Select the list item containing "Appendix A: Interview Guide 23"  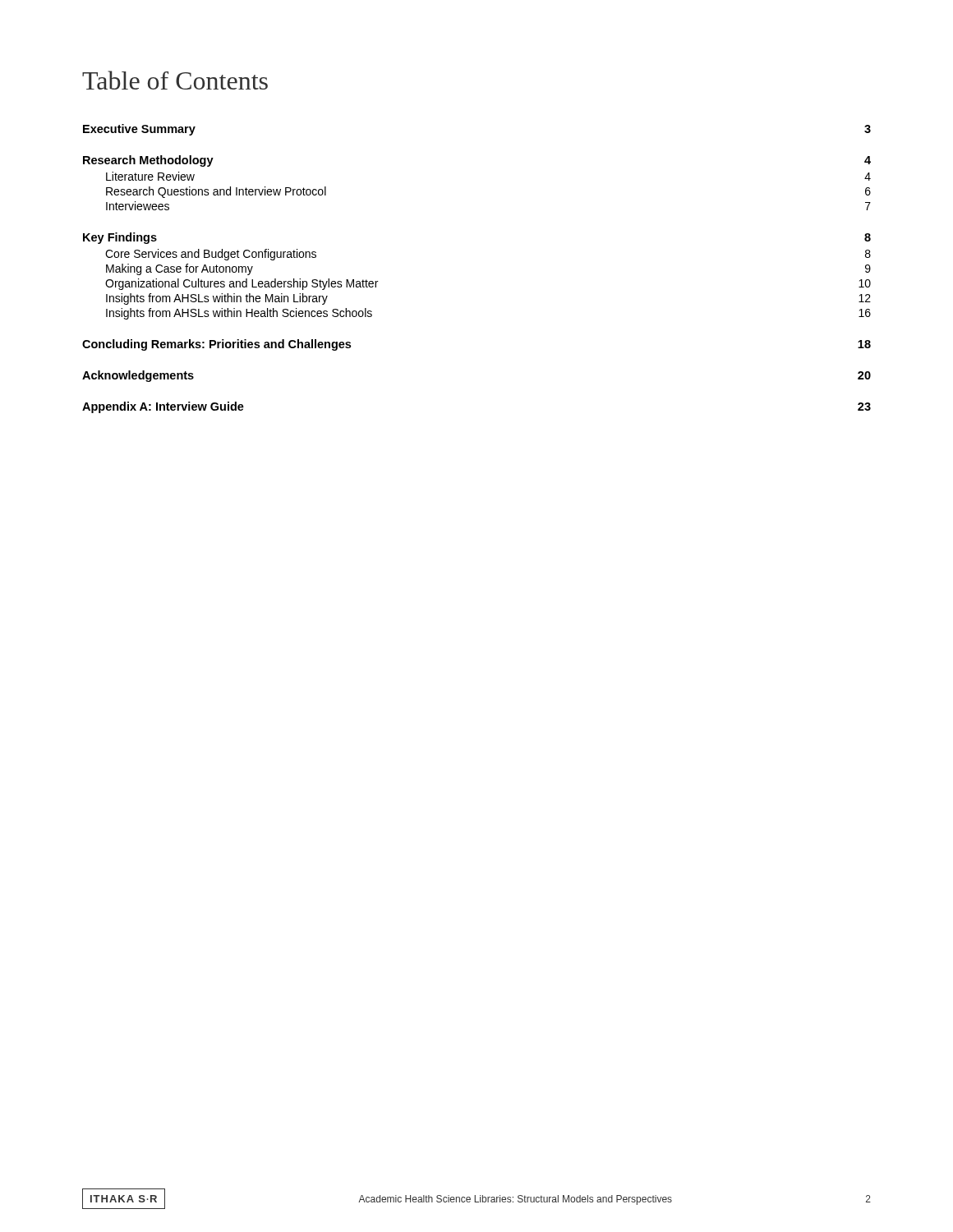(x=161, y=406)
